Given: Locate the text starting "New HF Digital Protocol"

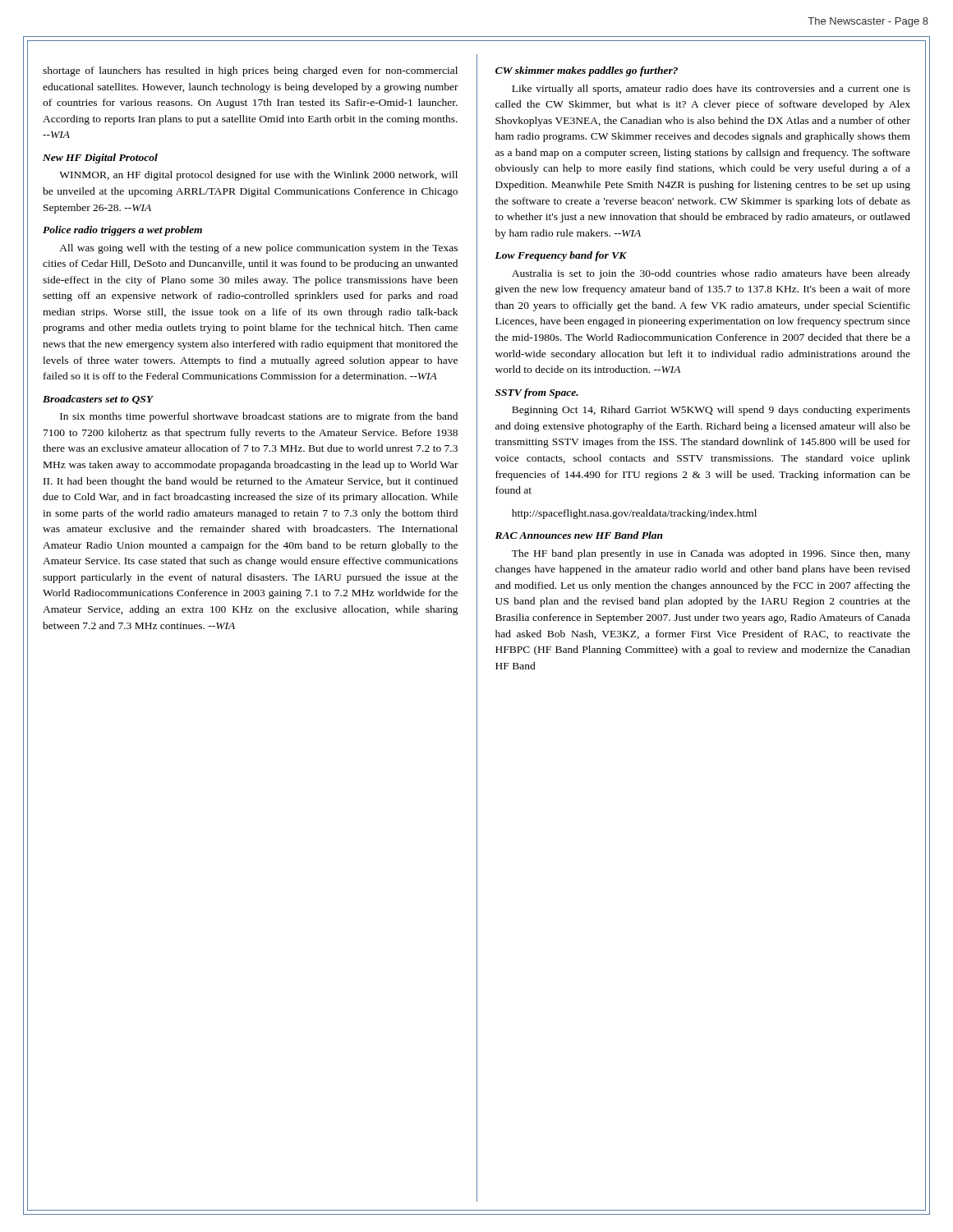Looking at the screenshot, I should pos(100,159).
